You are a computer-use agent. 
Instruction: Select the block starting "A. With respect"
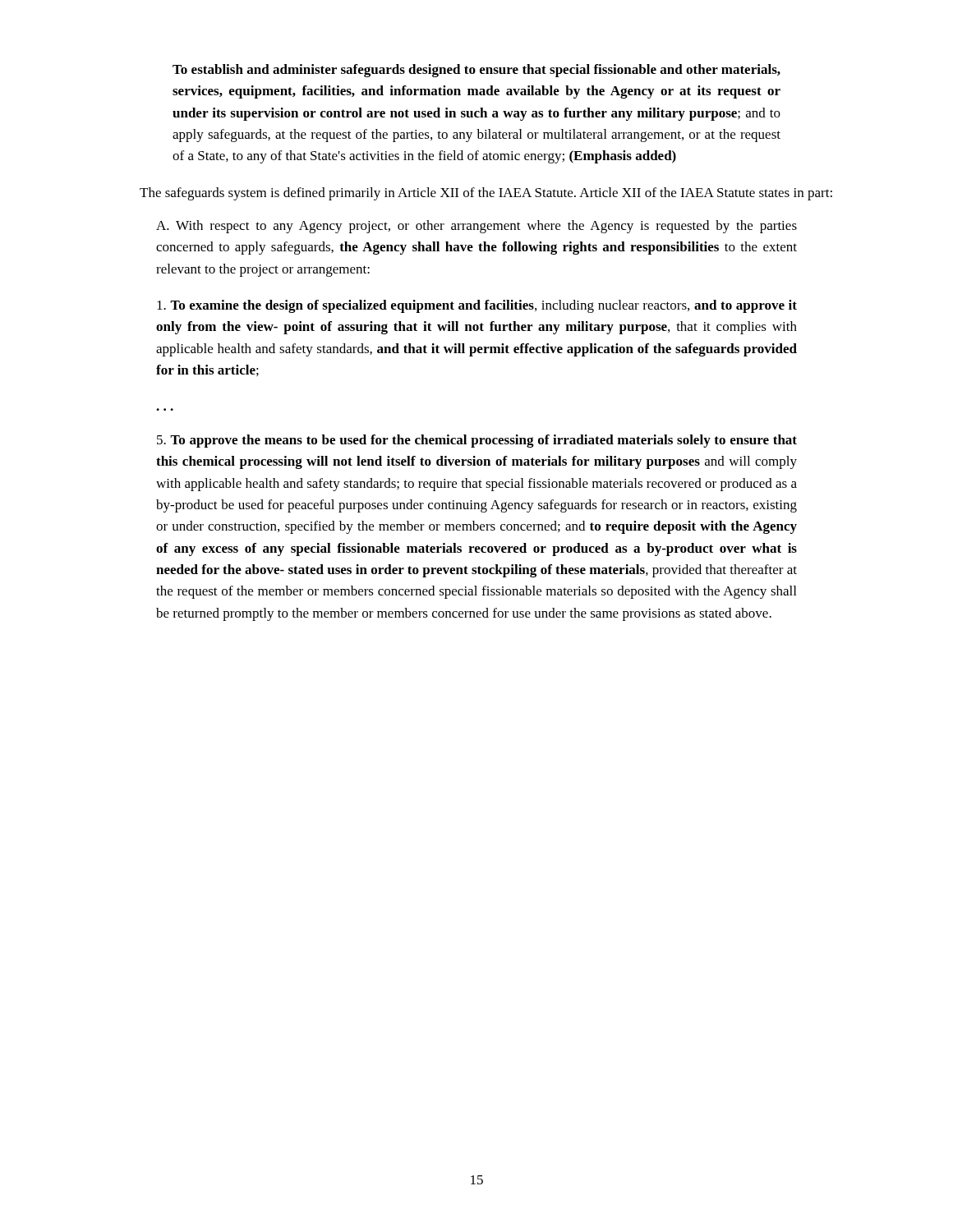click(476, 248)
